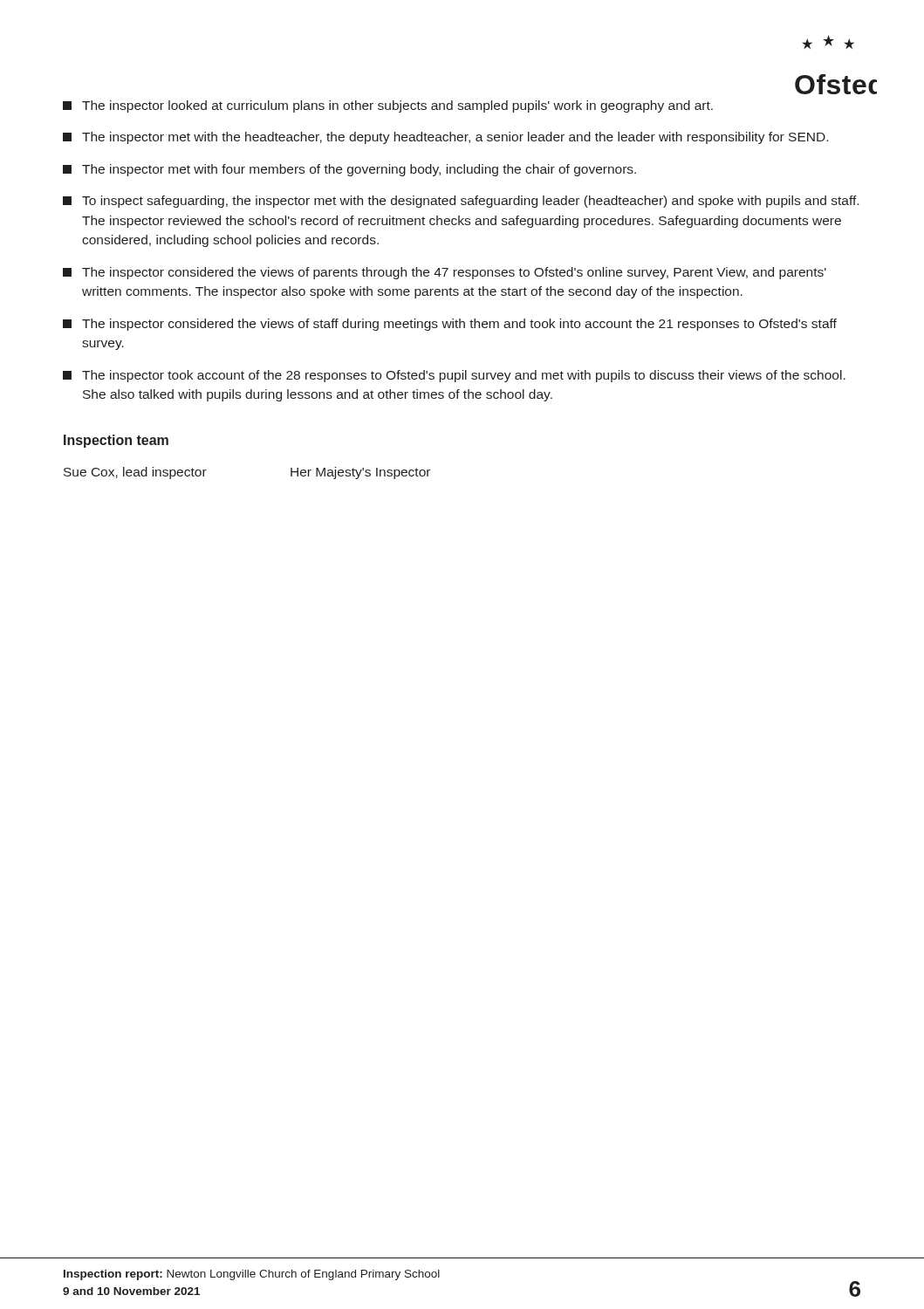The height and width of the screenshot is (1309, 924).
Task: Select the text starting "The inspector met with four members of the"
Action: click(x=462, y=169)
